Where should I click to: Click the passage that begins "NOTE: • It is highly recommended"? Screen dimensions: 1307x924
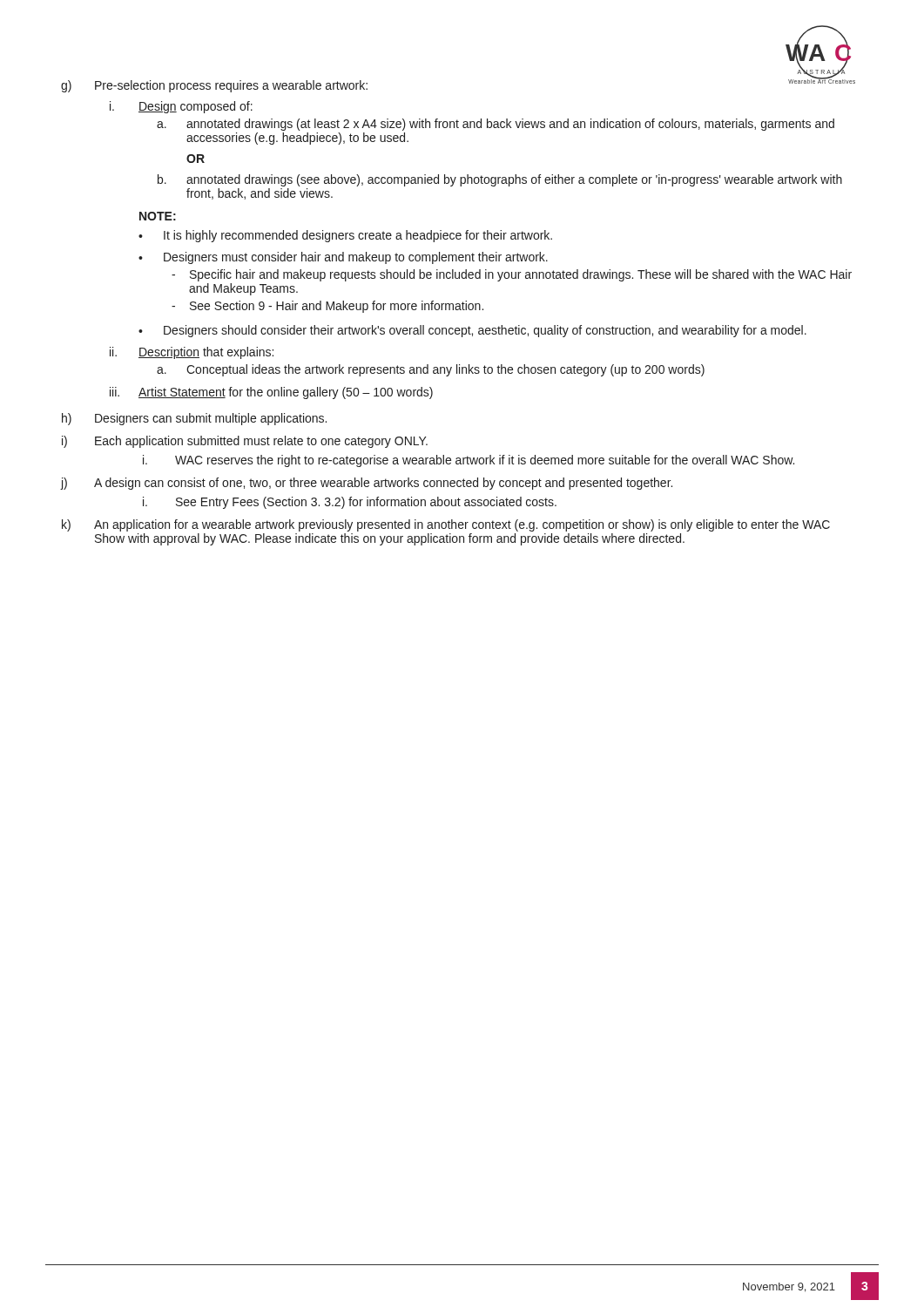click(x=501, y=274)
